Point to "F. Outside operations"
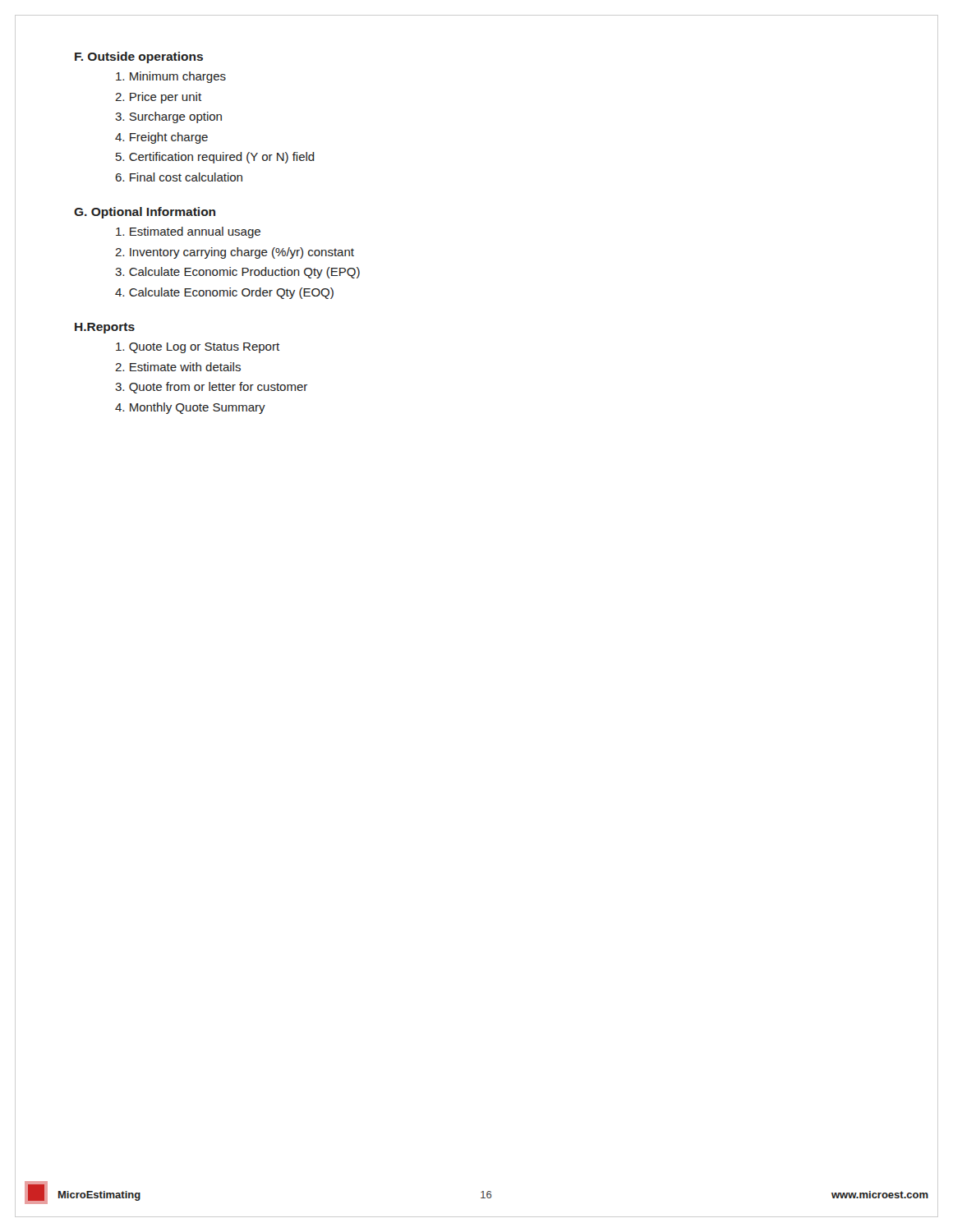The height and width of the screenshot is (1232, 953). point(139,56)
